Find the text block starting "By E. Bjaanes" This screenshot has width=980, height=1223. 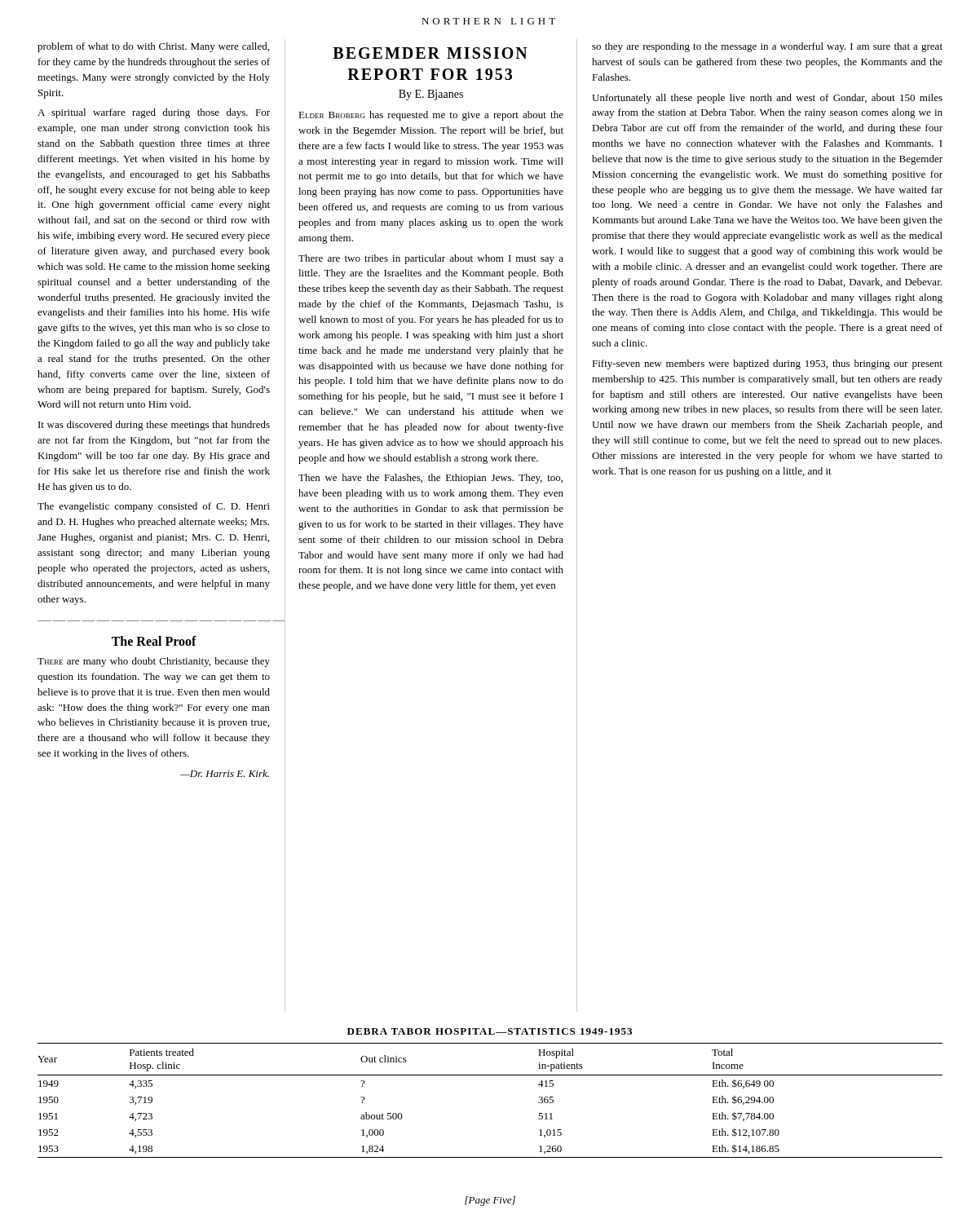pos(431,94)
